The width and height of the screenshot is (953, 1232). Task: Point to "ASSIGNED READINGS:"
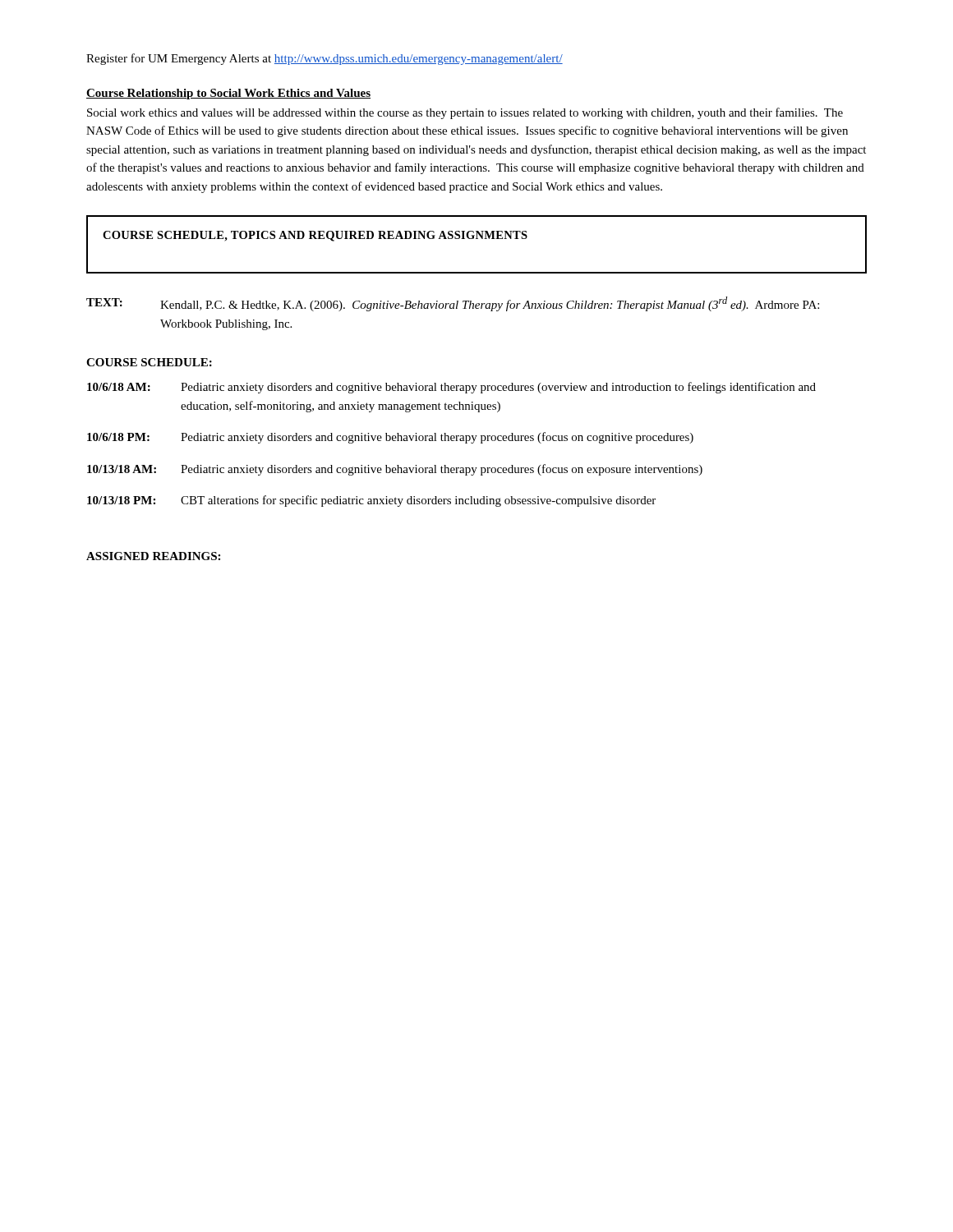pyautogui.click(x=154, y=556)
